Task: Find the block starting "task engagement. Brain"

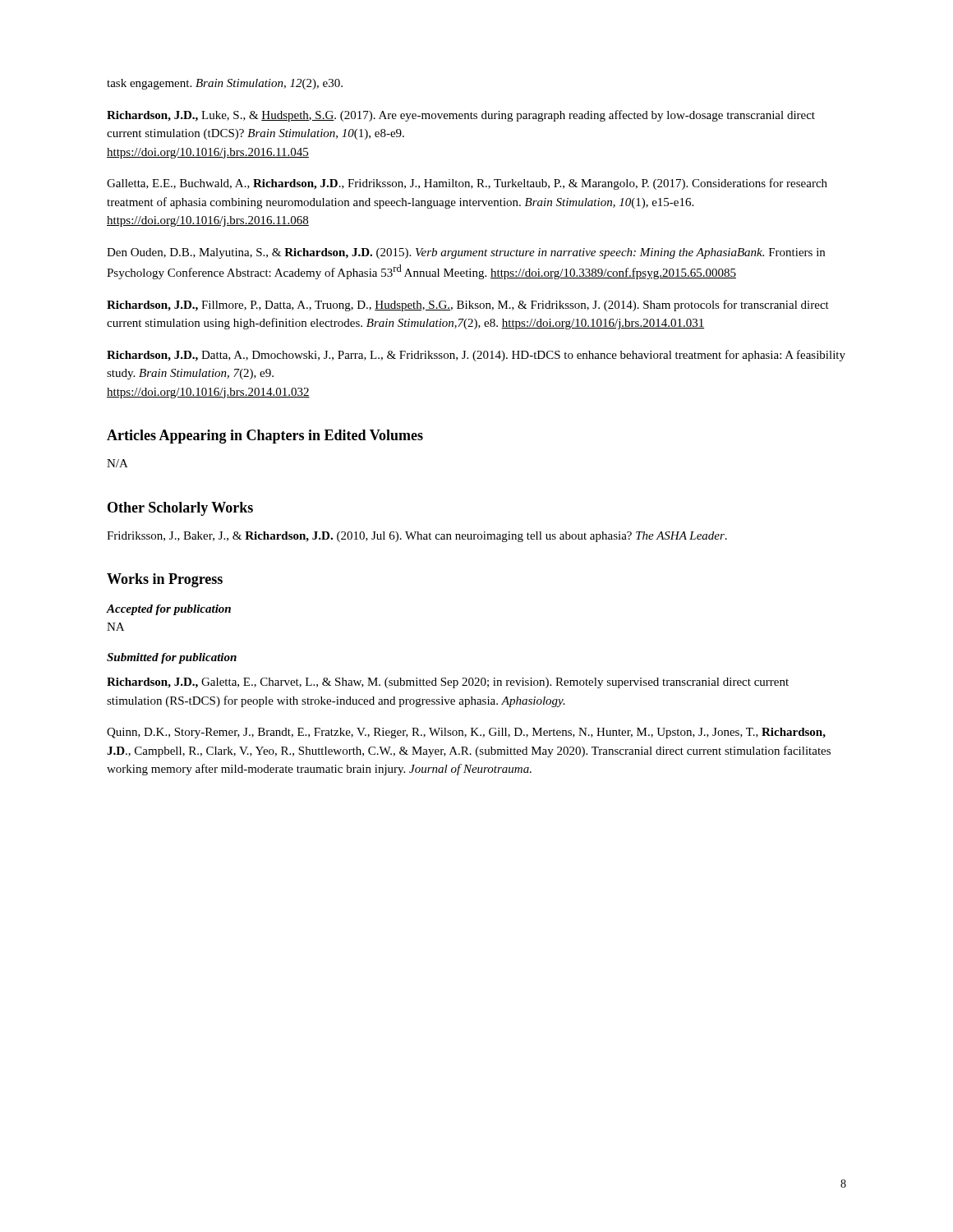Action: 225,83
